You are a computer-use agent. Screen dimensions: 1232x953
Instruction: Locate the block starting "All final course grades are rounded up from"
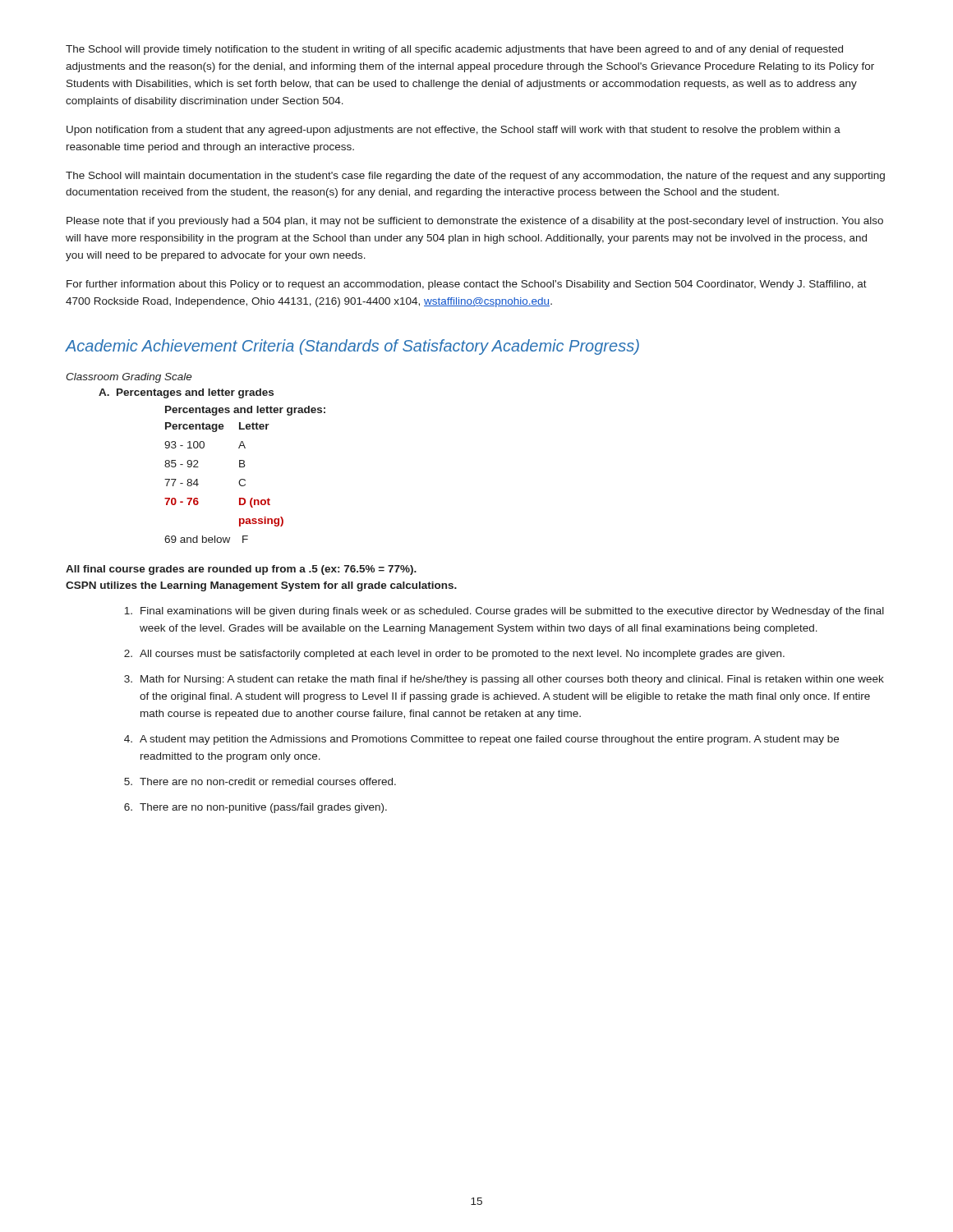[261, 577]
